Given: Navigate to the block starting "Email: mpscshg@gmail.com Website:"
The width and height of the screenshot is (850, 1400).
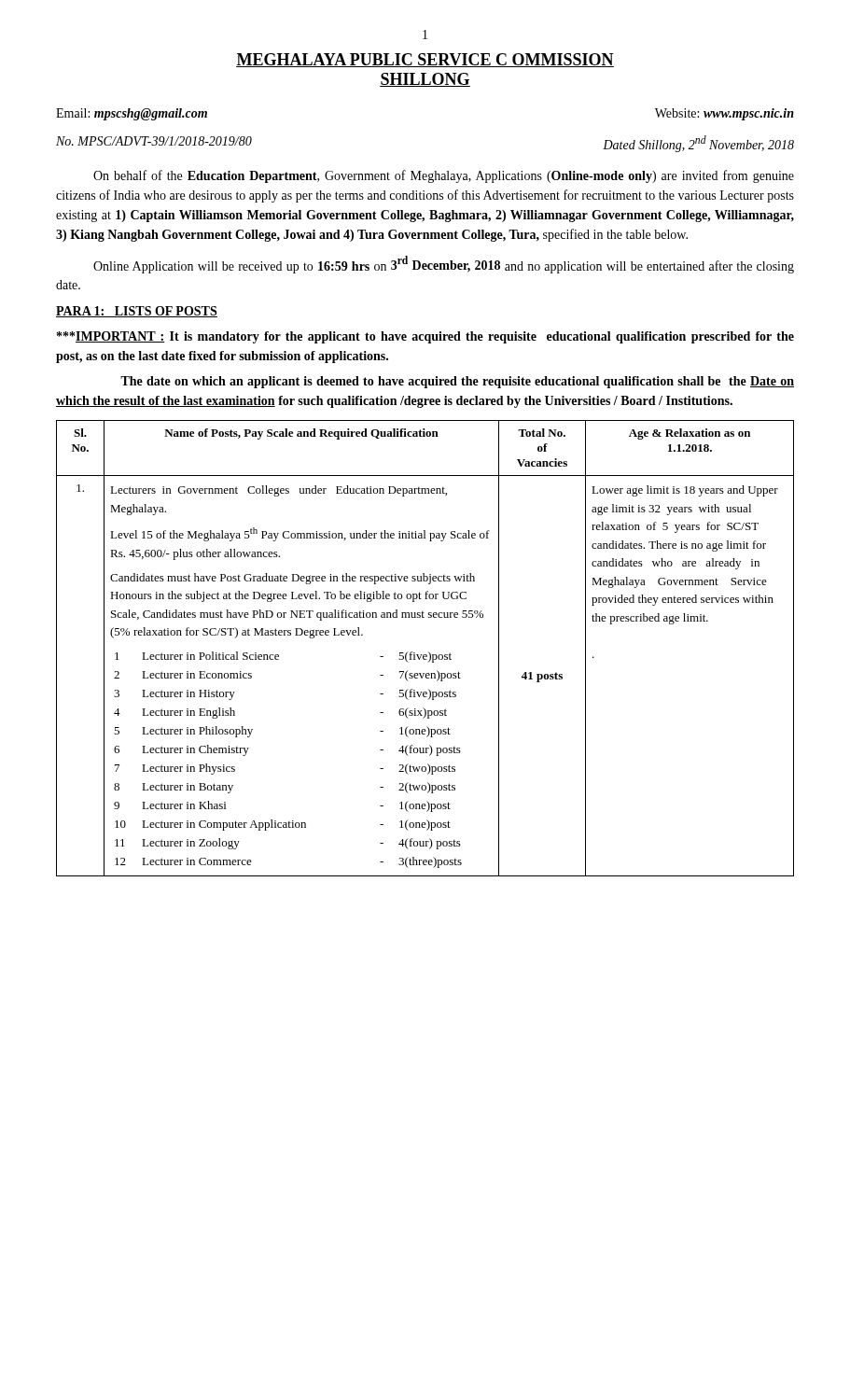Looking at the screenshot, I should (117, 114).
